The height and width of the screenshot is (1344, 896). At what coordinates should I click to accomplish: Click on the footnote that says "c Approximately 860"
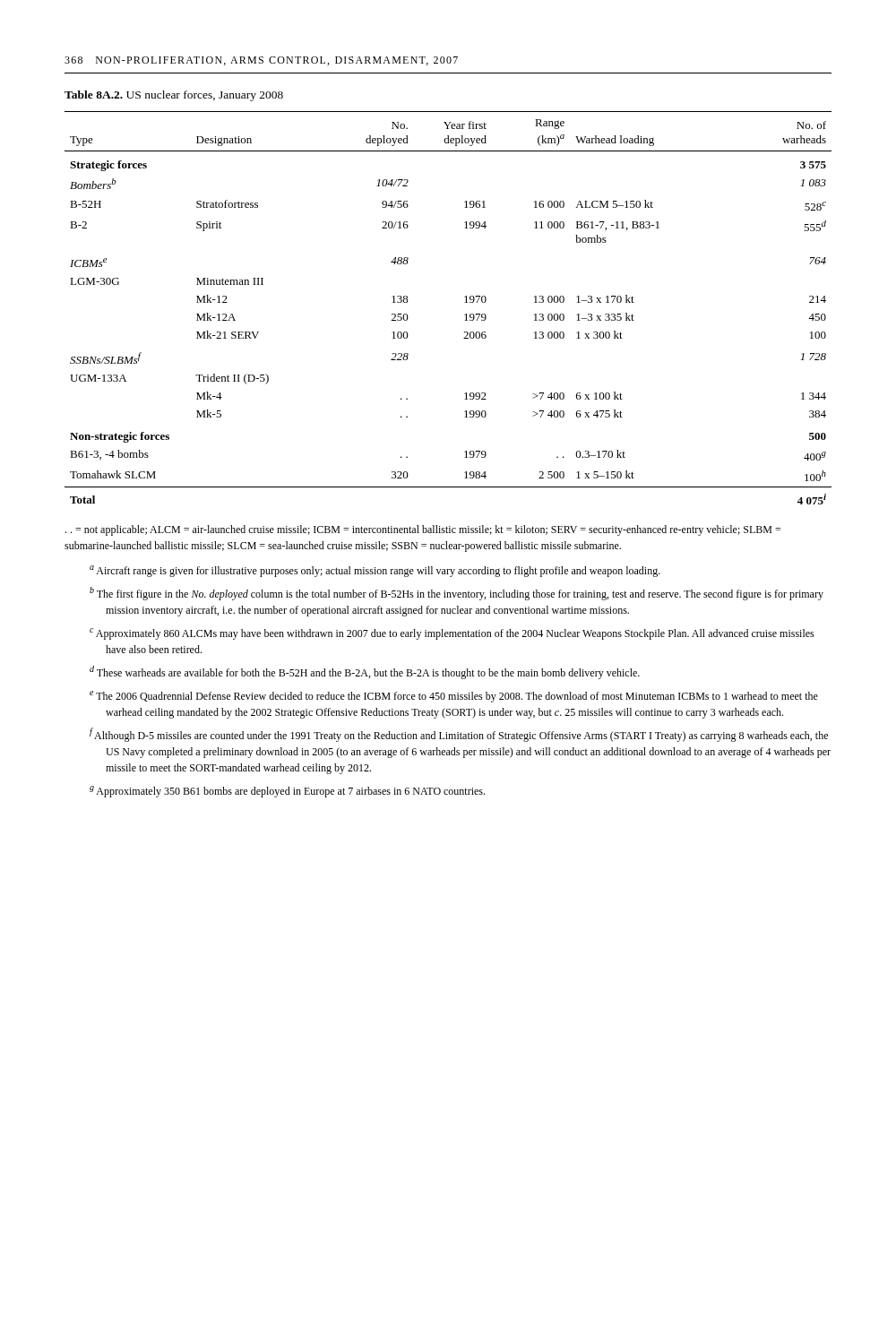(452, 640)
